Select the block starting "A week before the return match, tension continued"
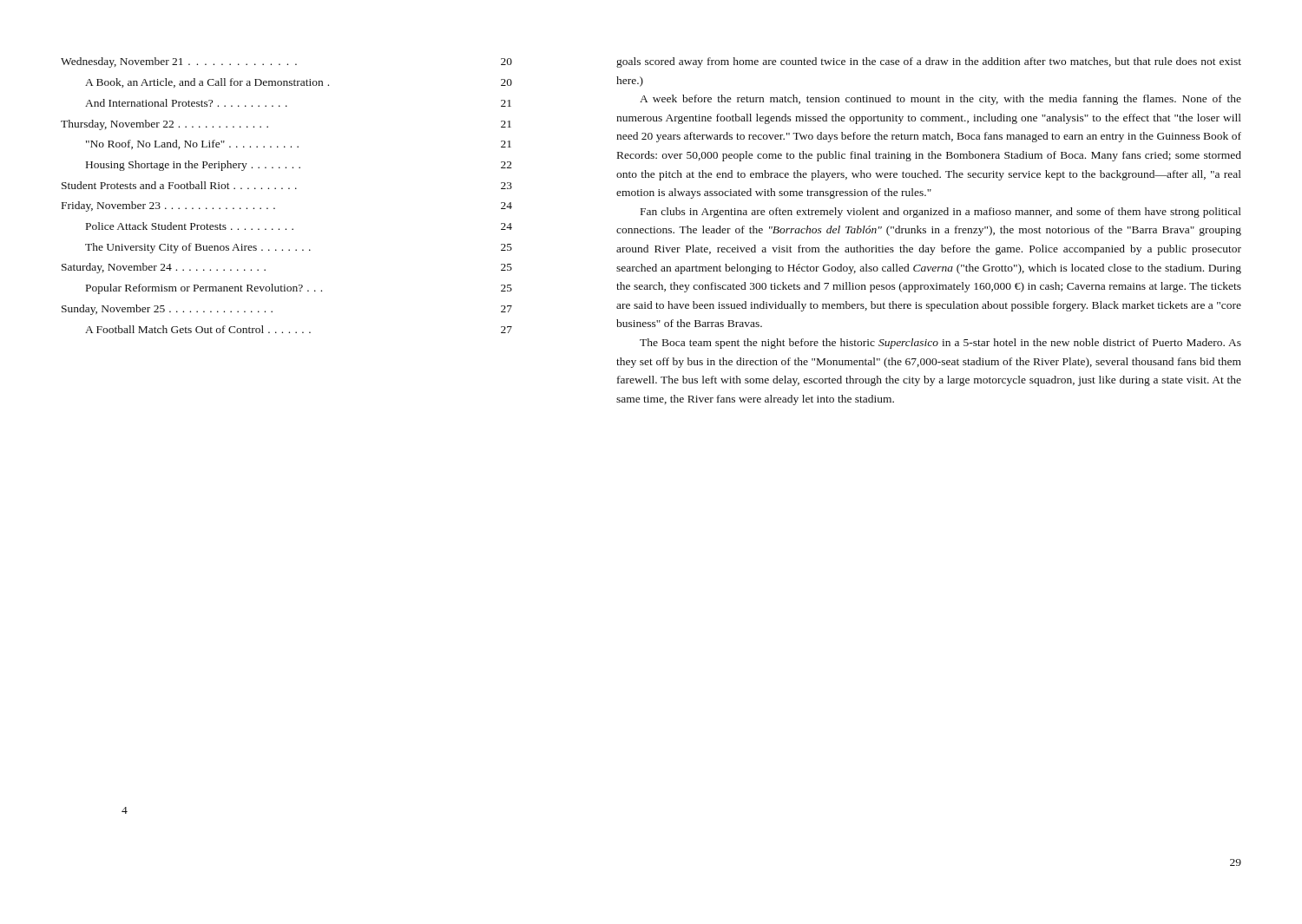Image resolution: width=1302 pixels, height=924 pixels. [x=929, y=146]
